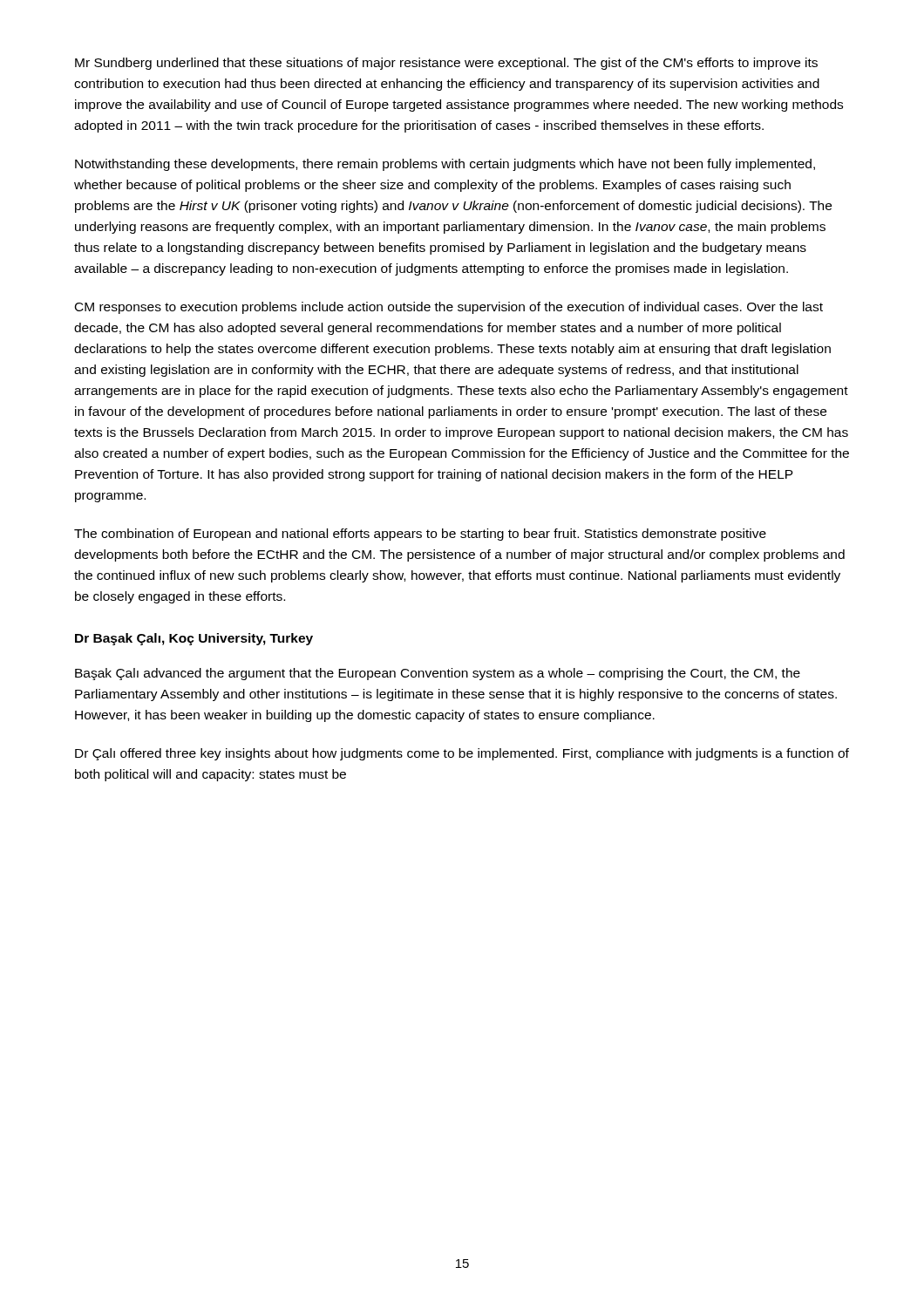Find the block on this page that starts "Dr Çalı offered"
The width and height of the screenshot is (924, 1308).
(x=461, y=764)
